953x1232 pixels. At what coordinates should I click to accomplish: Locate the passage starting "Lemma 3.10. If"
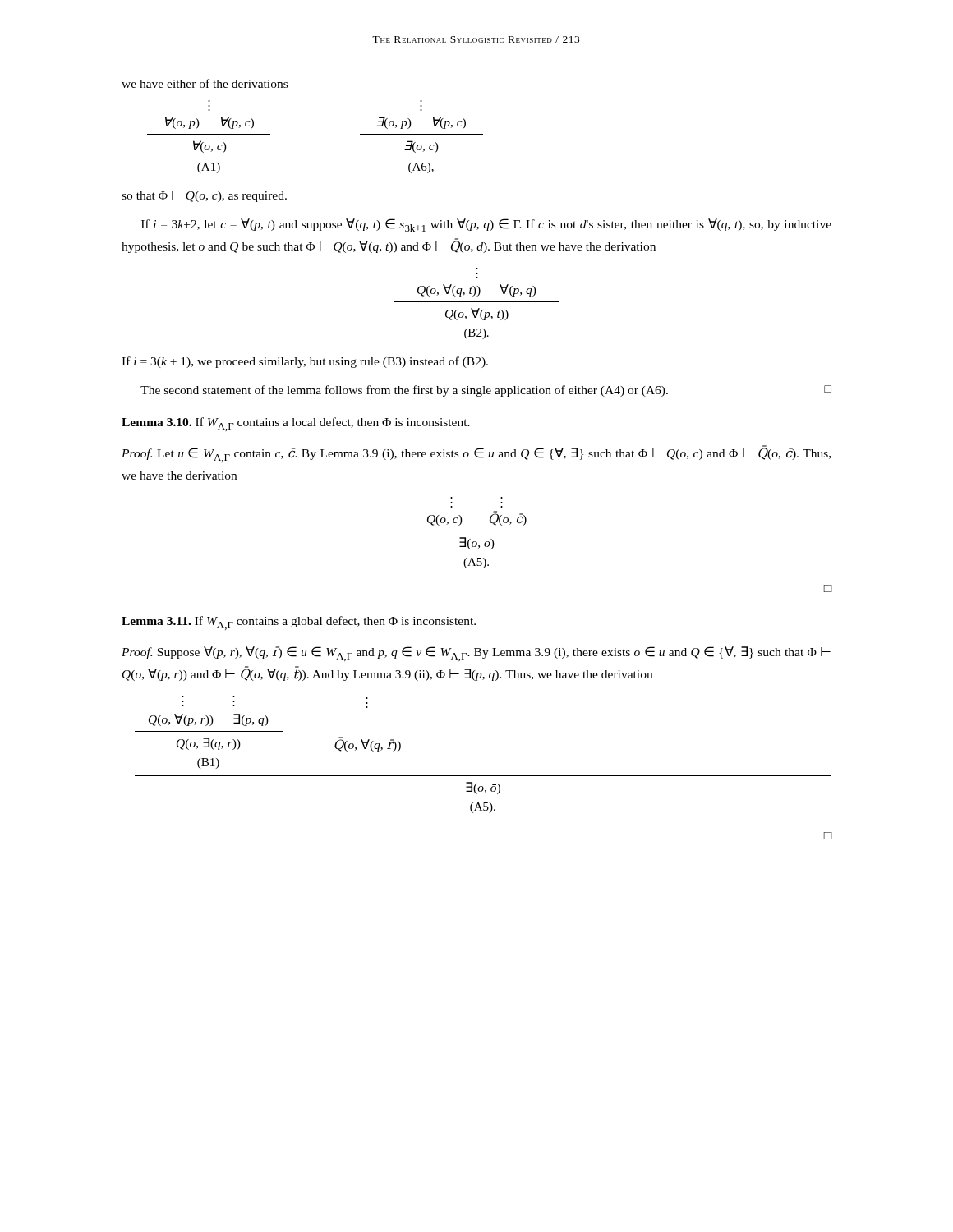coord(476,424)
